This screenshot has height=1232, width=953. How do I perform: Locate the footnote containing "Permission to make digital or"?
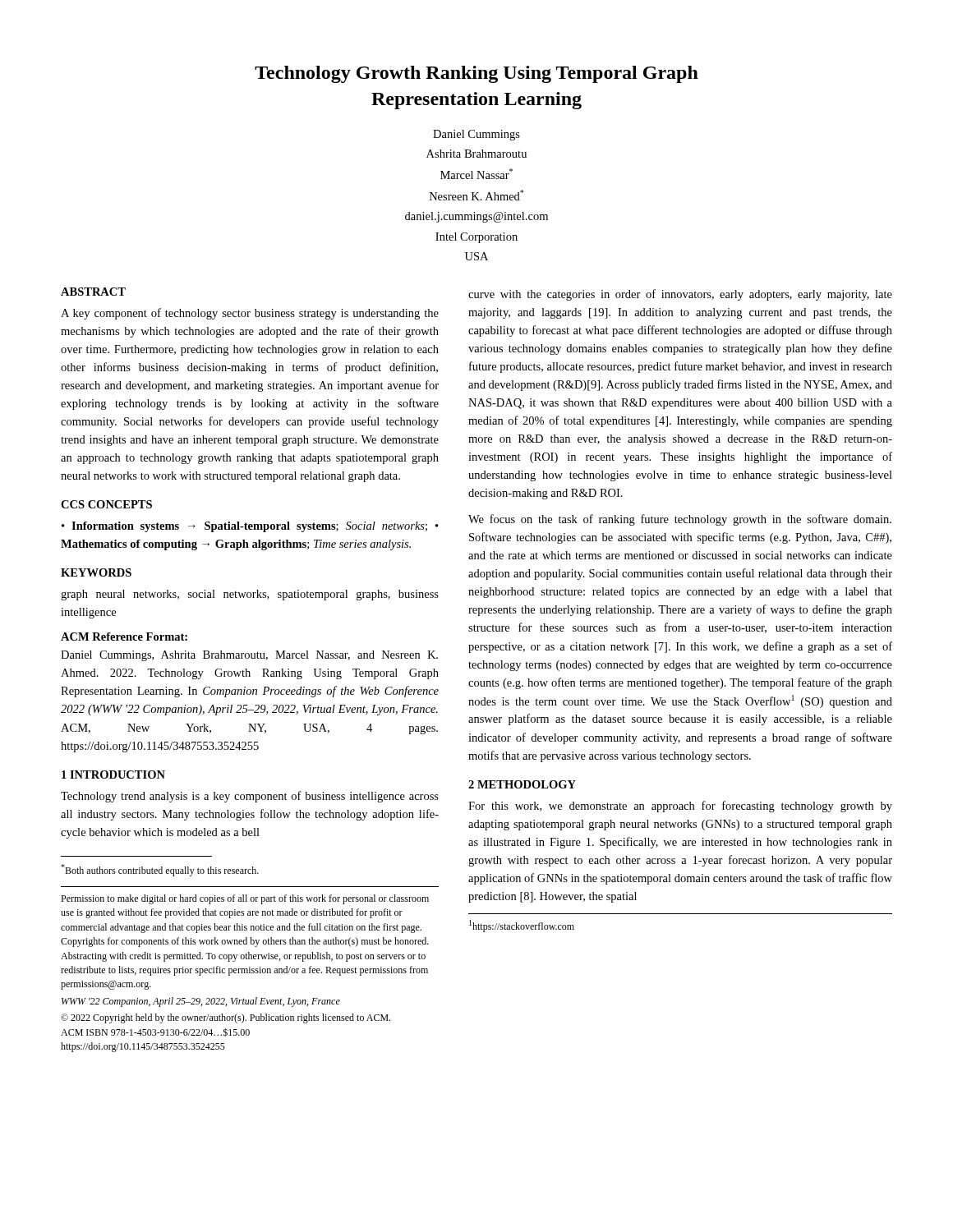click(x=250, y=973)
